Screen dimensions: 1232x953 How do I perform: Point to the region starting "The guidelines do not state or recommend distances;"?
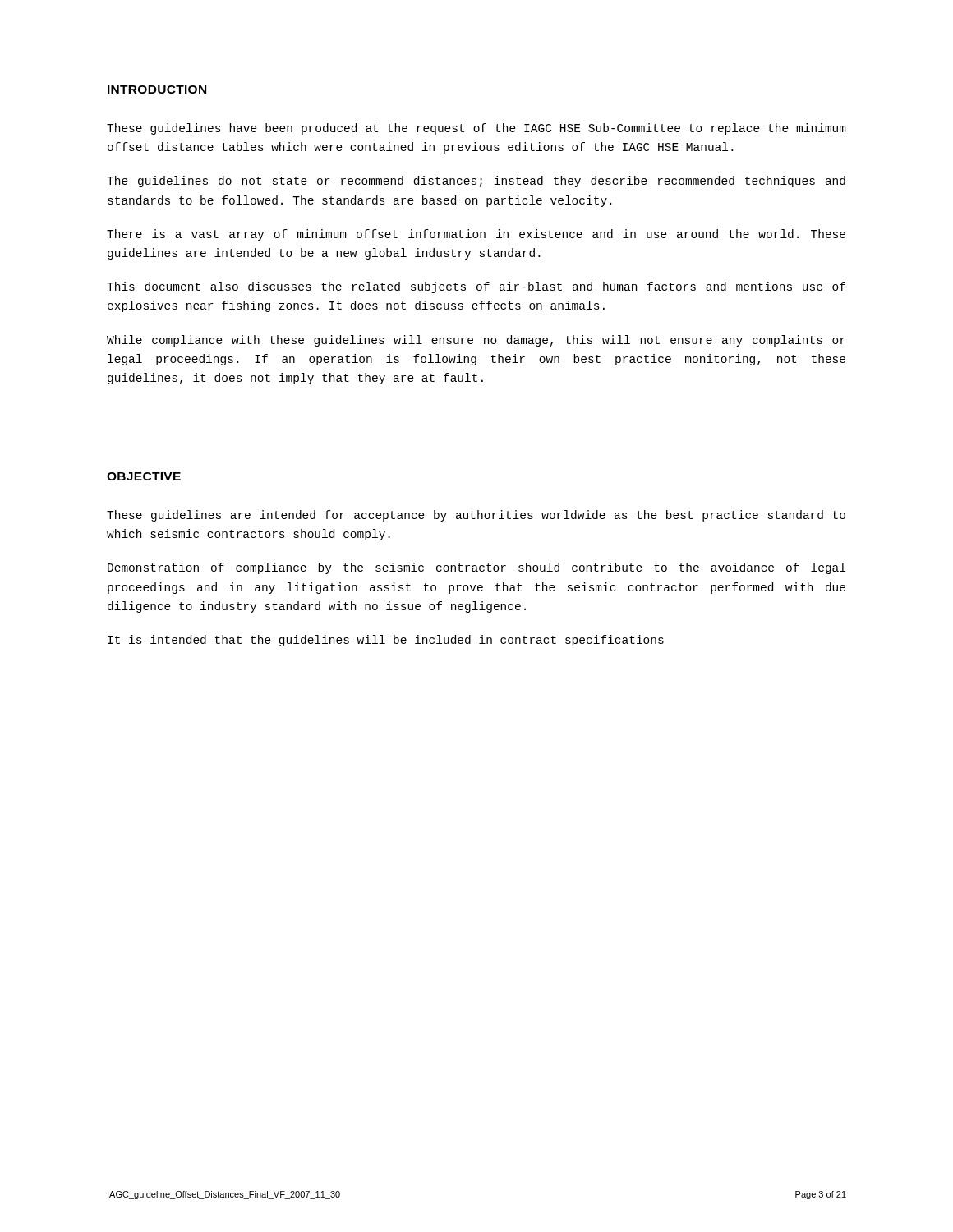pyautogui.click(x=476, y=191)
